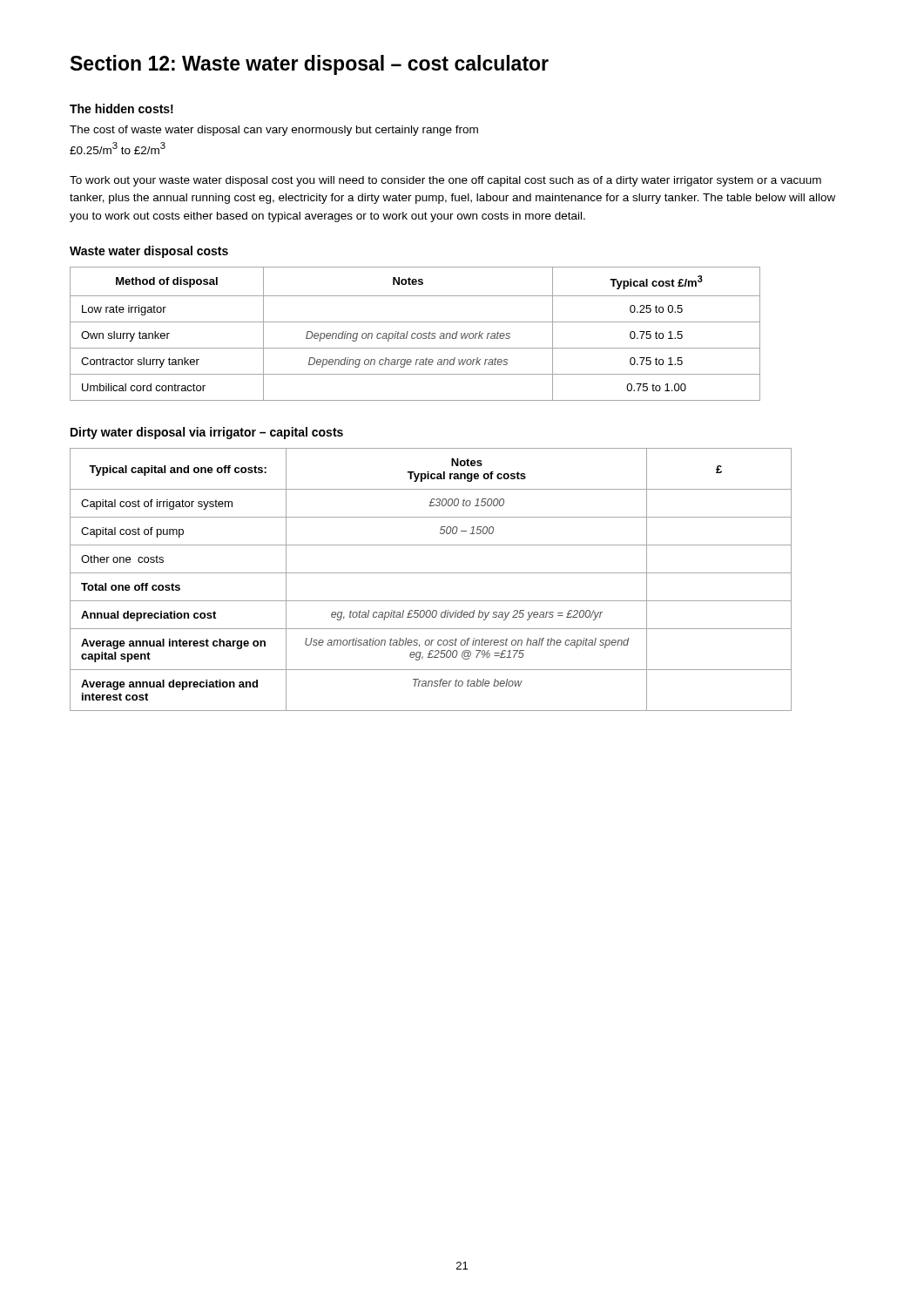Locate the element starting "Waste water disposal costs"
This screenshot has width=924, height=1307.
tap(149, 251)
